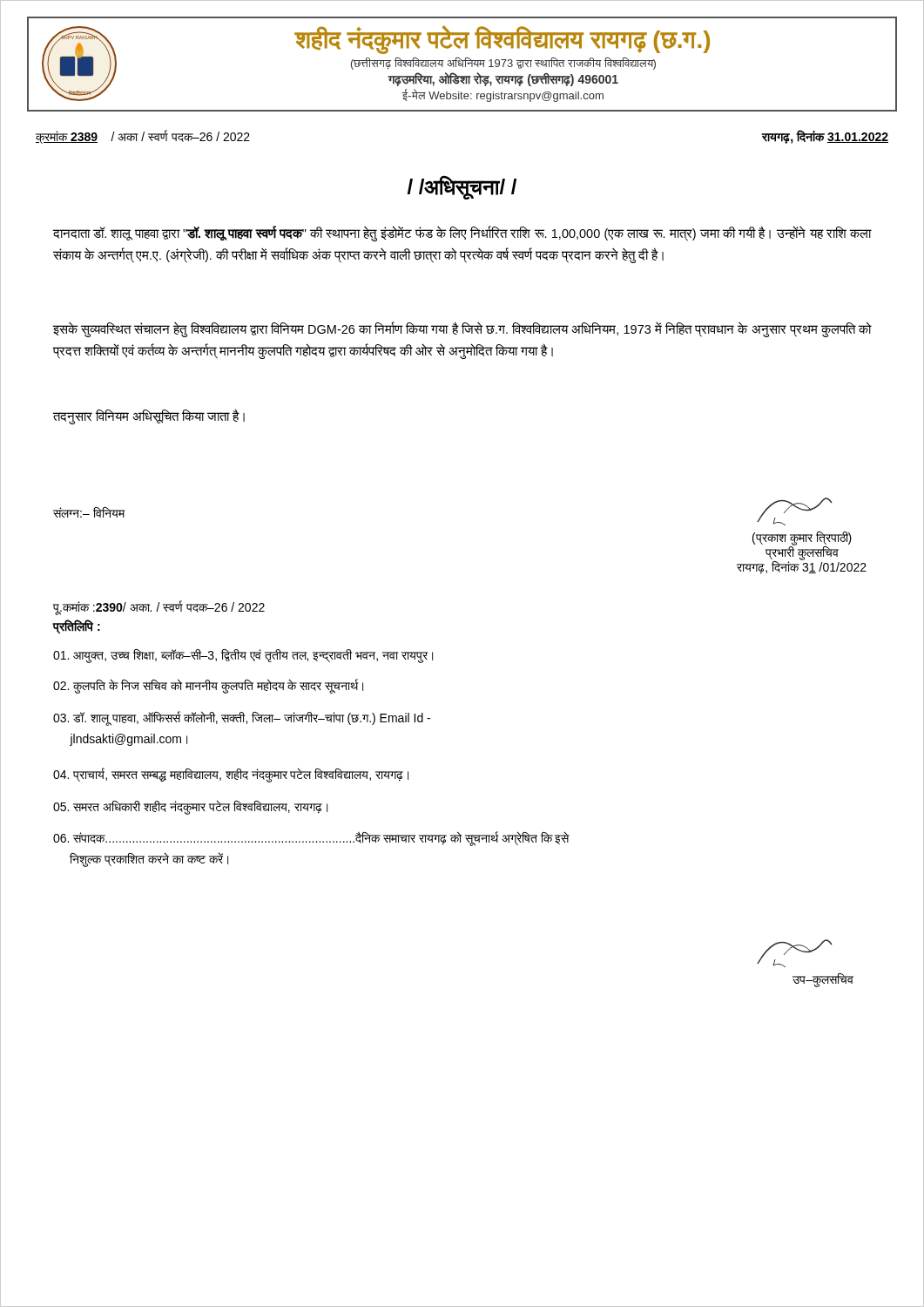This screenshot has height=1307, width=924.
Task: Select the list item with the text "06. संपादक..........................................................................दैनिक समाचार रायगढ़"
Action: [x=311, y=849]
